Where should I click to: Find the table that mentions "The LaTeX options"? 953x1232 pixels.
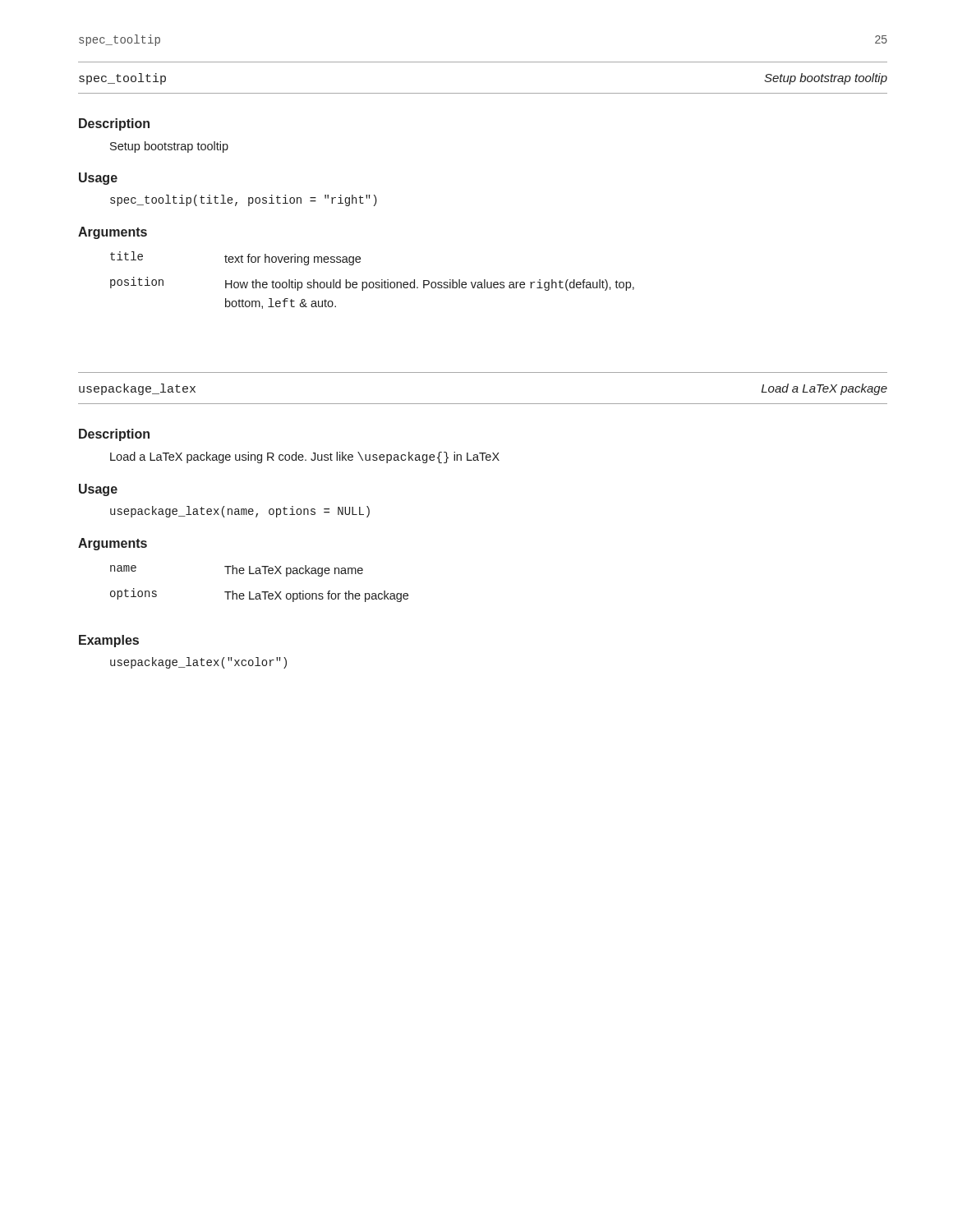[483, 585]
